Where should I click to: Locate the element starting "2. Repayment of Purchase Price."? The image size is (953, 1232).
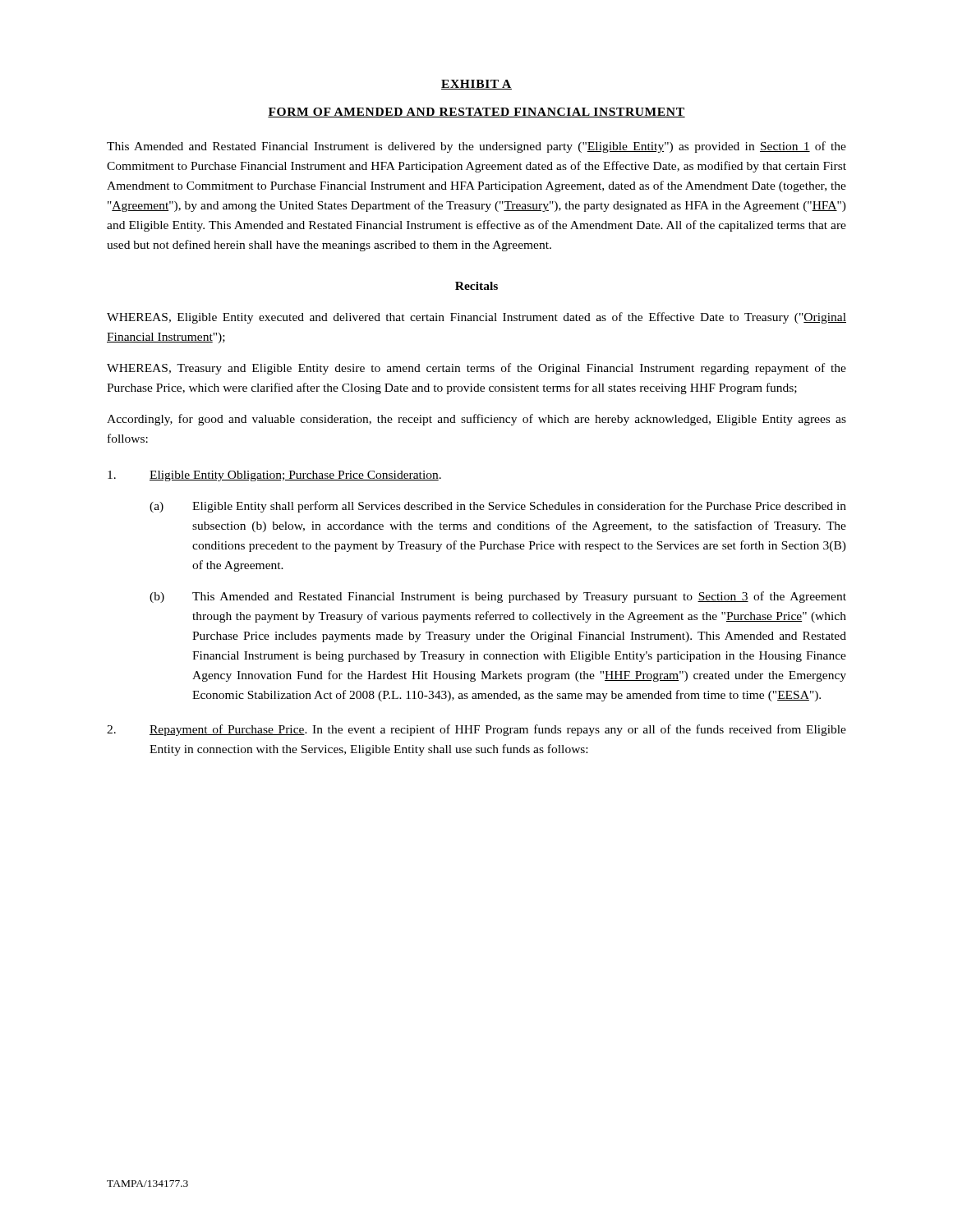[x=476, y=740]
